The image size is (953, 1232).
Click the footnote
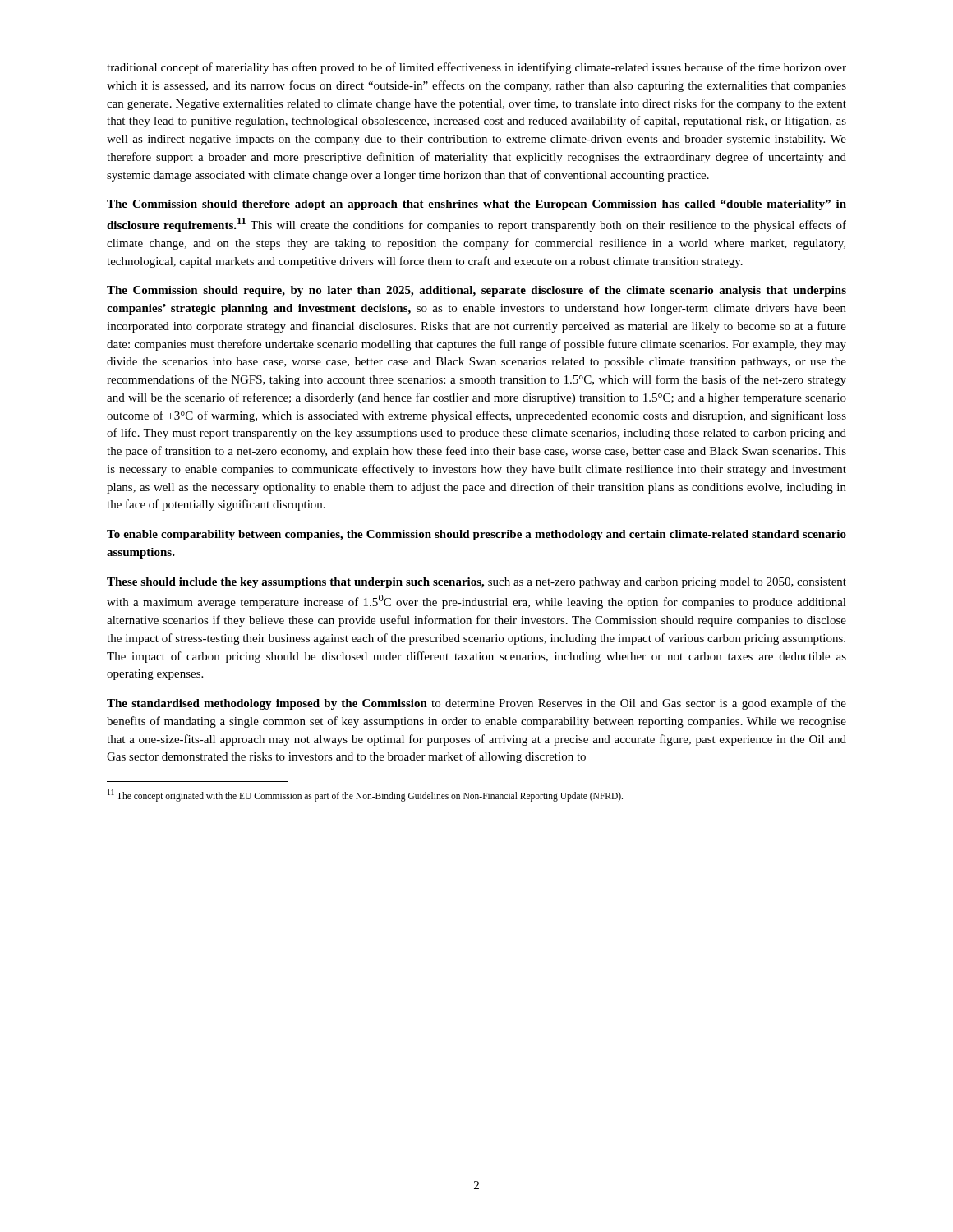(x=476, y=795)
